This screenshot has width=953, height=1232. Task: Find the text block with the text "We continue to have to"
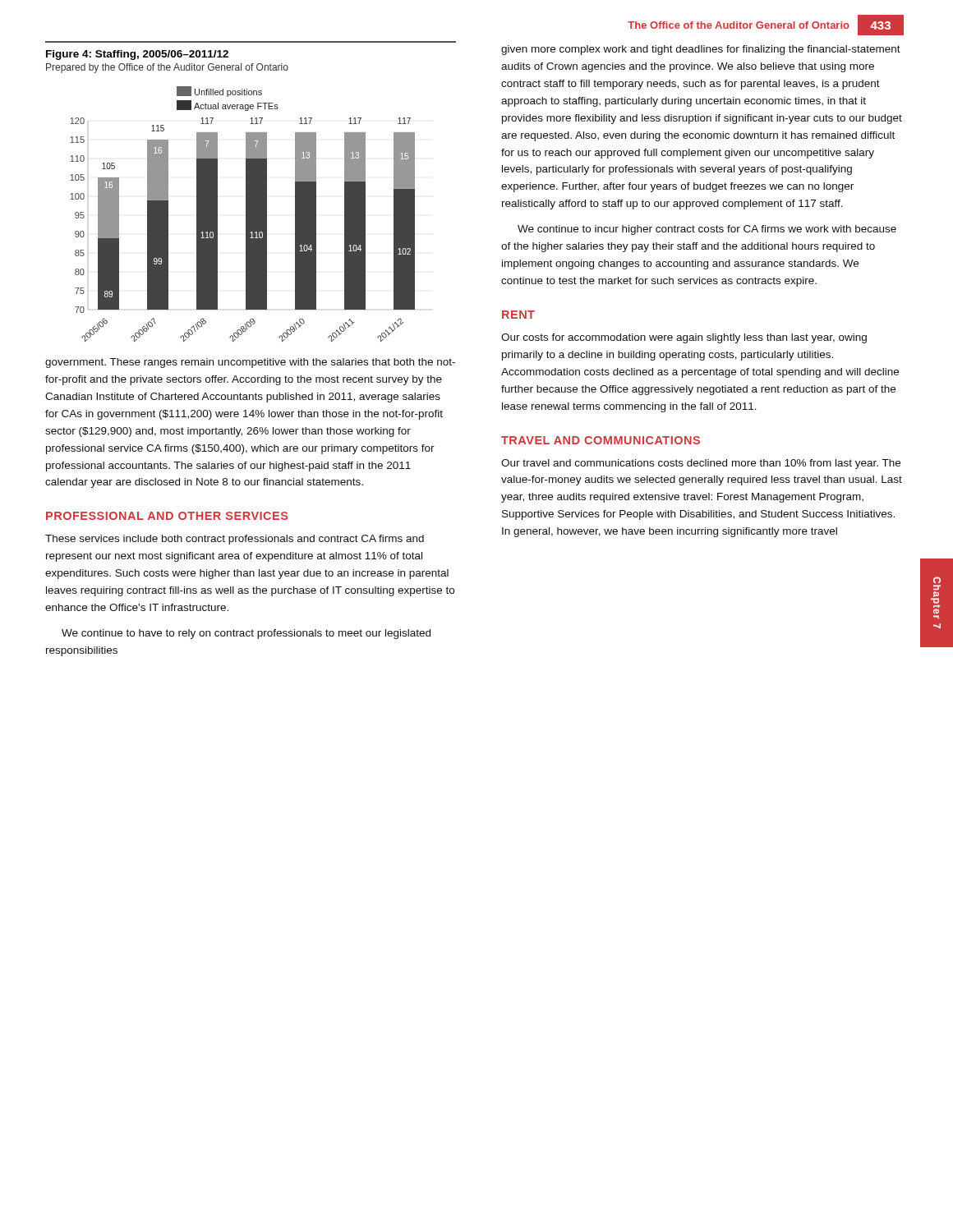(x=238, y=641)
